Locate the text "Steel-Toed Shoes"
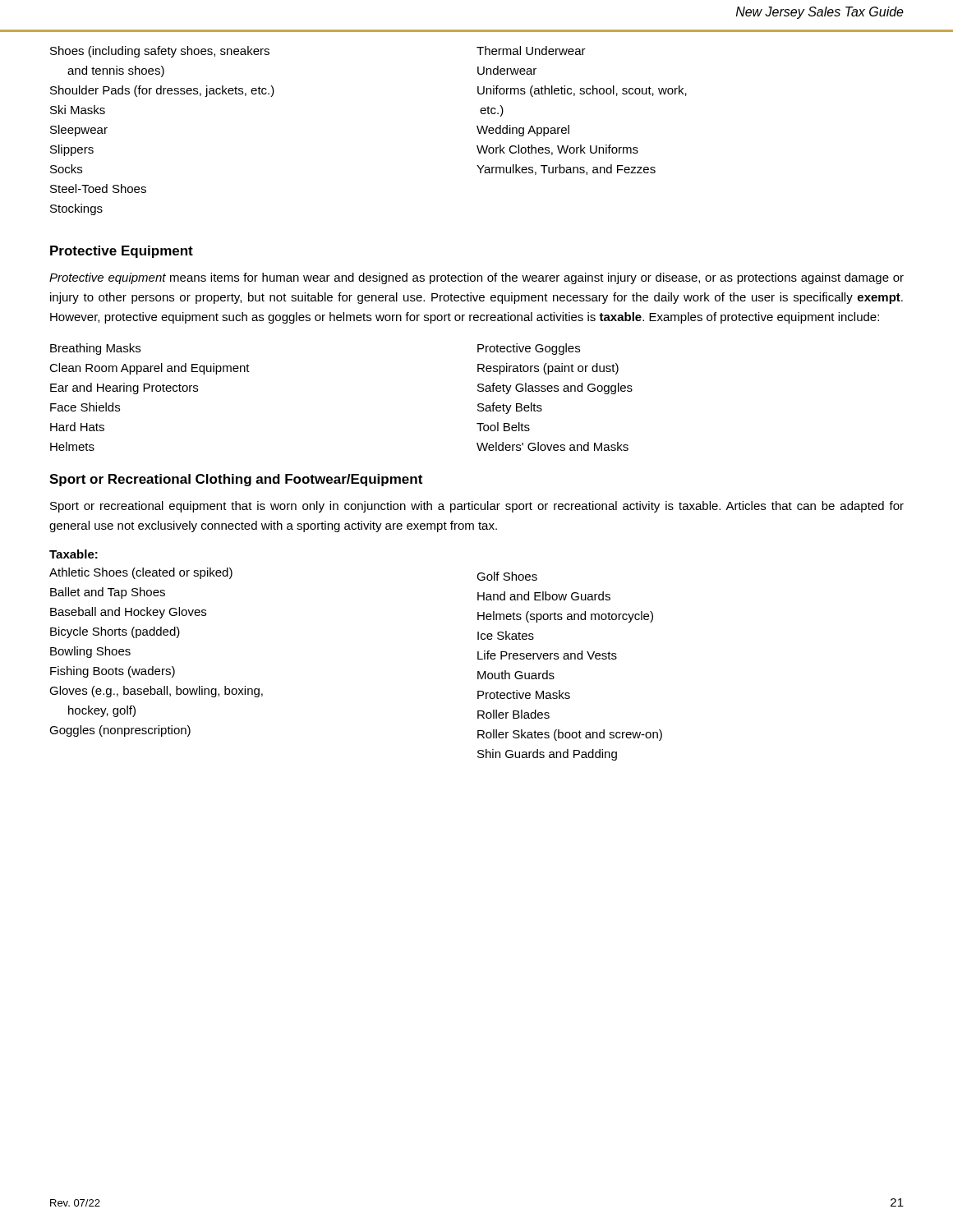 (98, 188)
